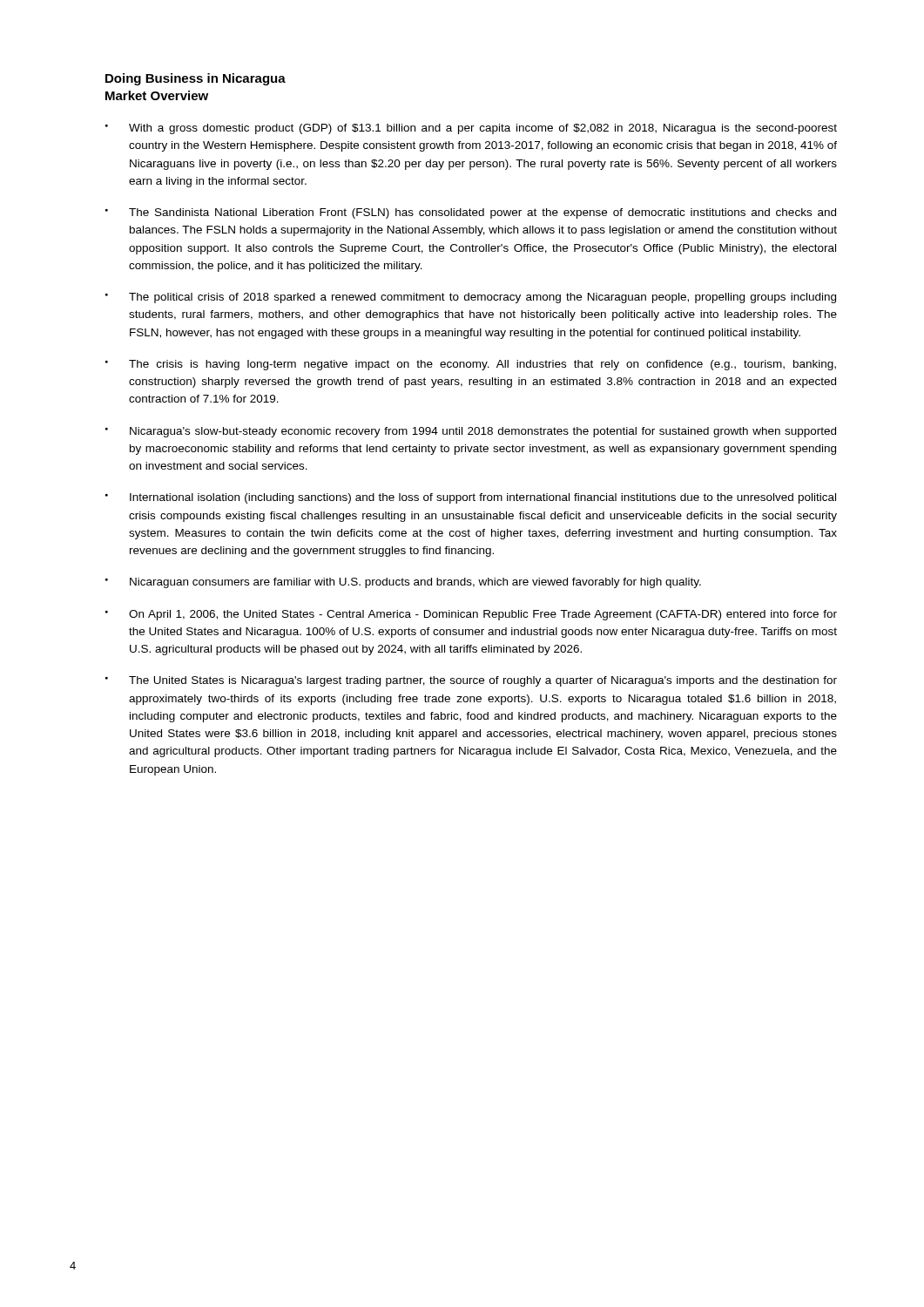
Task: Click on the text block starting "● The Sandinista National Liberation Front"
Action: point(471,239)
